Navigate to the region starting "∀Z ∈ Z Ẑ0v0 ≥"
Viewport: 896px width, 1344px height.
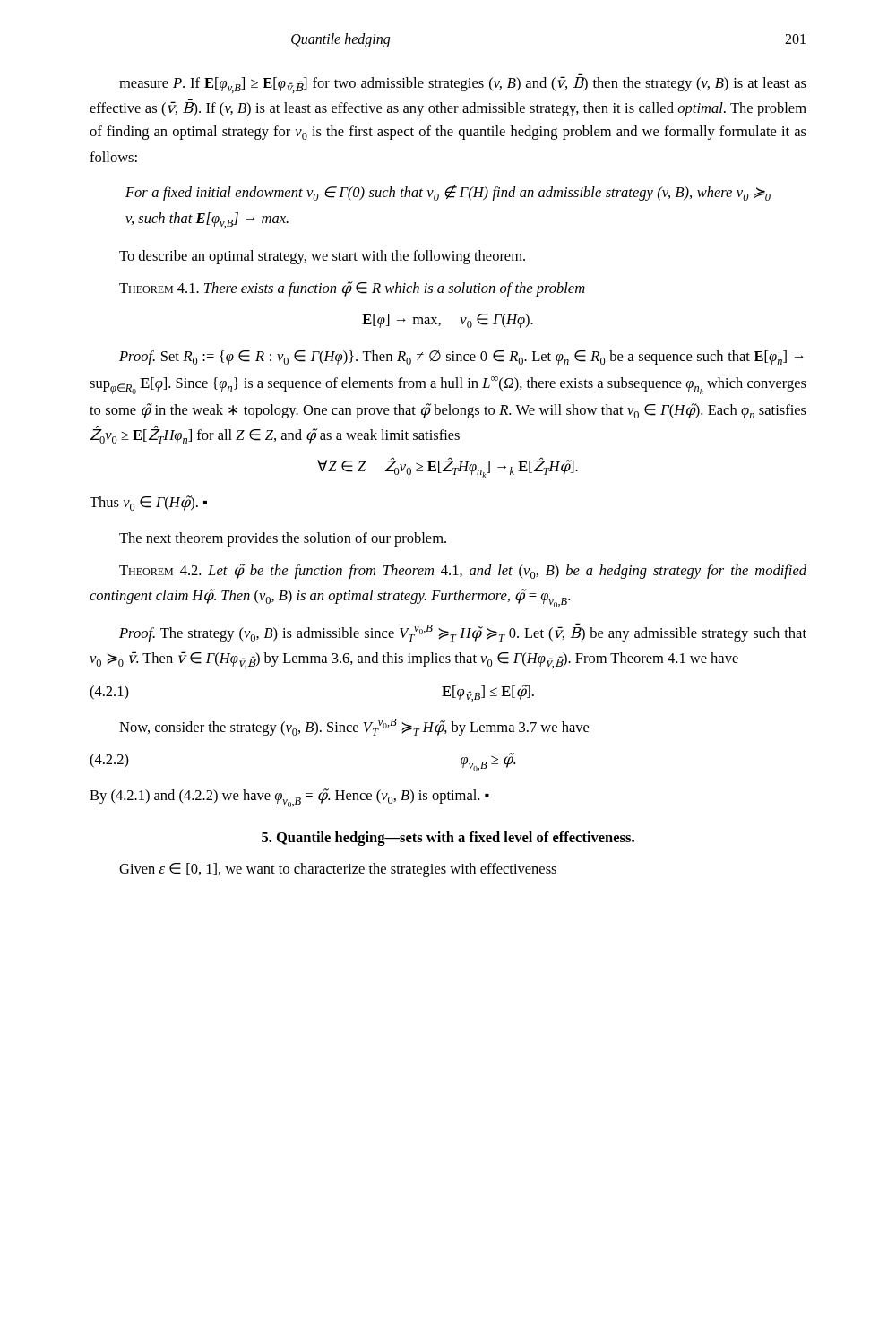click(x=448, y=468)
